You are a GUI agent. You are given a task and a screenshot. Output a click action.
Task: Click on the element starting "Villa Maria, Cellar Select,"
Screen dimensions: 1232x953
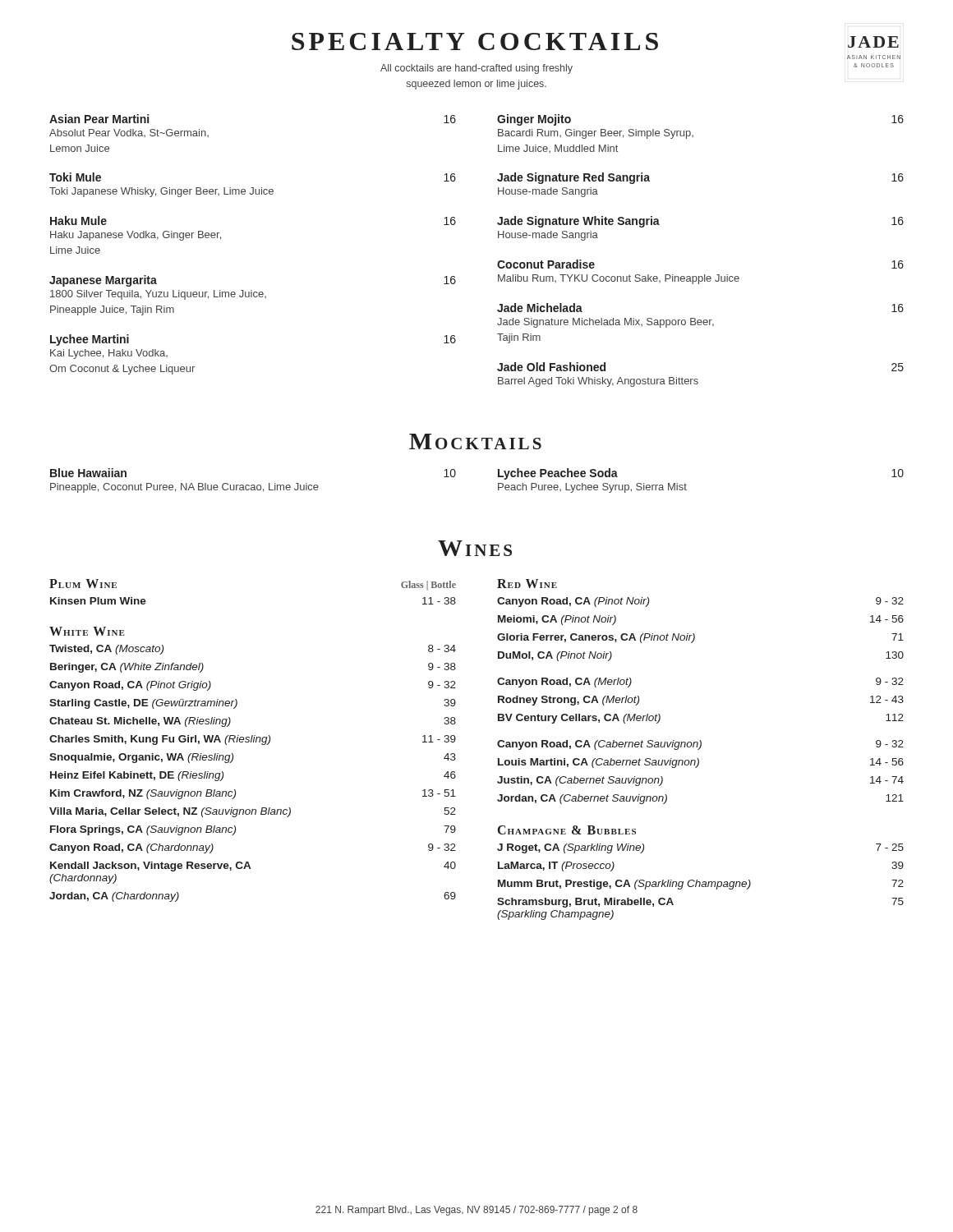point(253,811)
